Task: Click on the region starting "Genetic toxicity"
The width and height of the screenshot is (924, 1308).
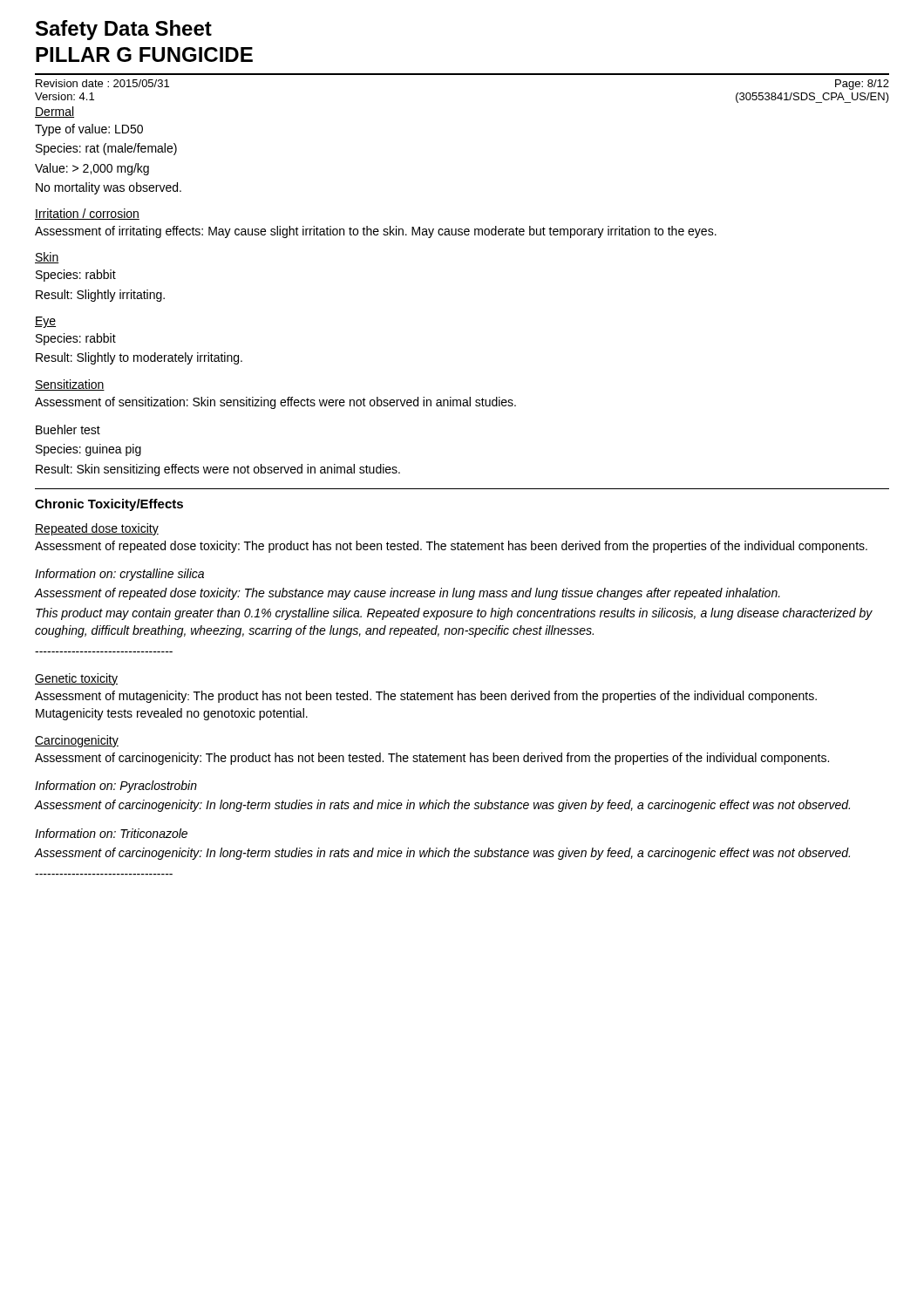Action: (x=76, y=678)
